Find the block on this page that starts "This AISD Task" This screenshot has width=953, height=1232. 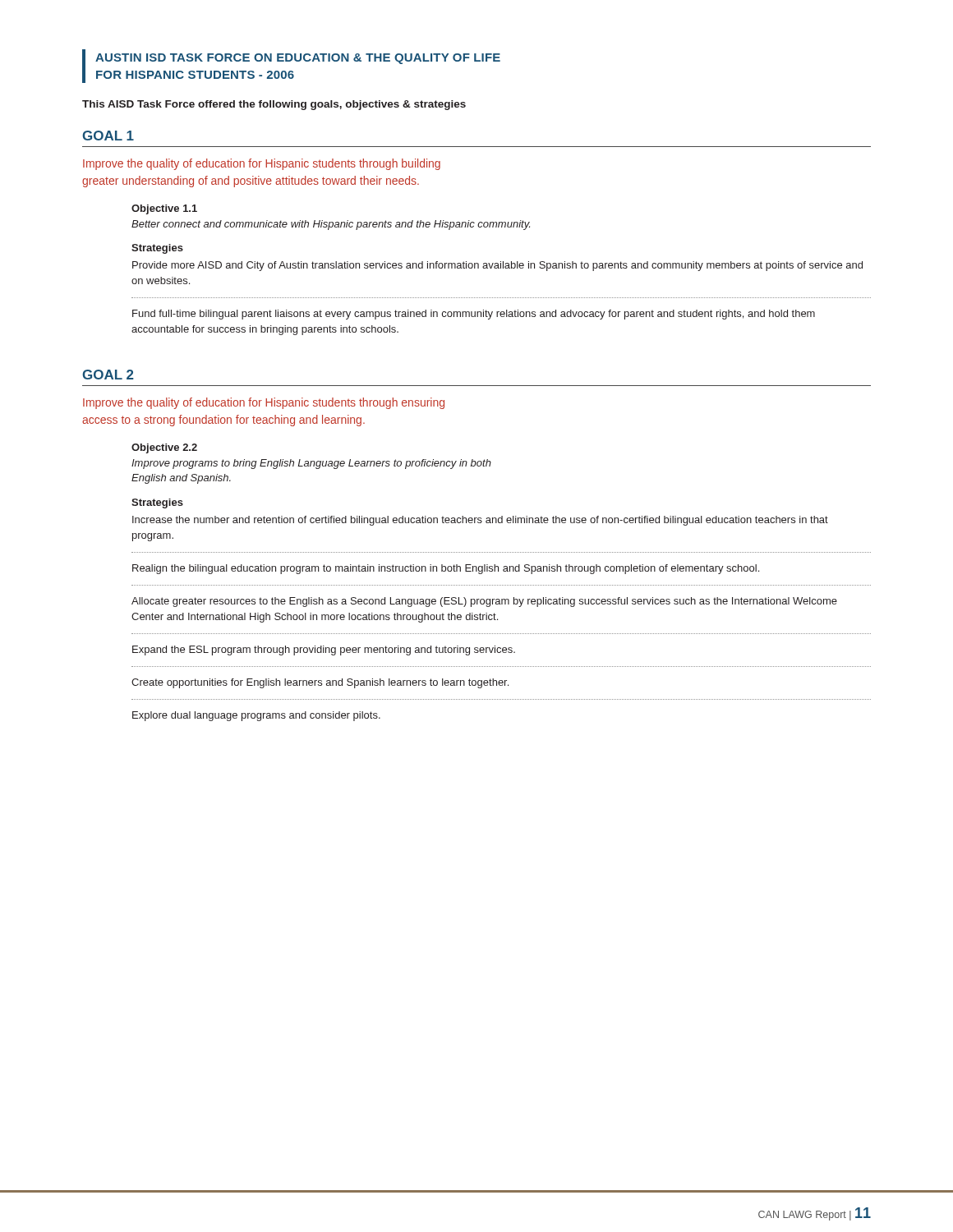pyautogui.click(x=274, y=104)
